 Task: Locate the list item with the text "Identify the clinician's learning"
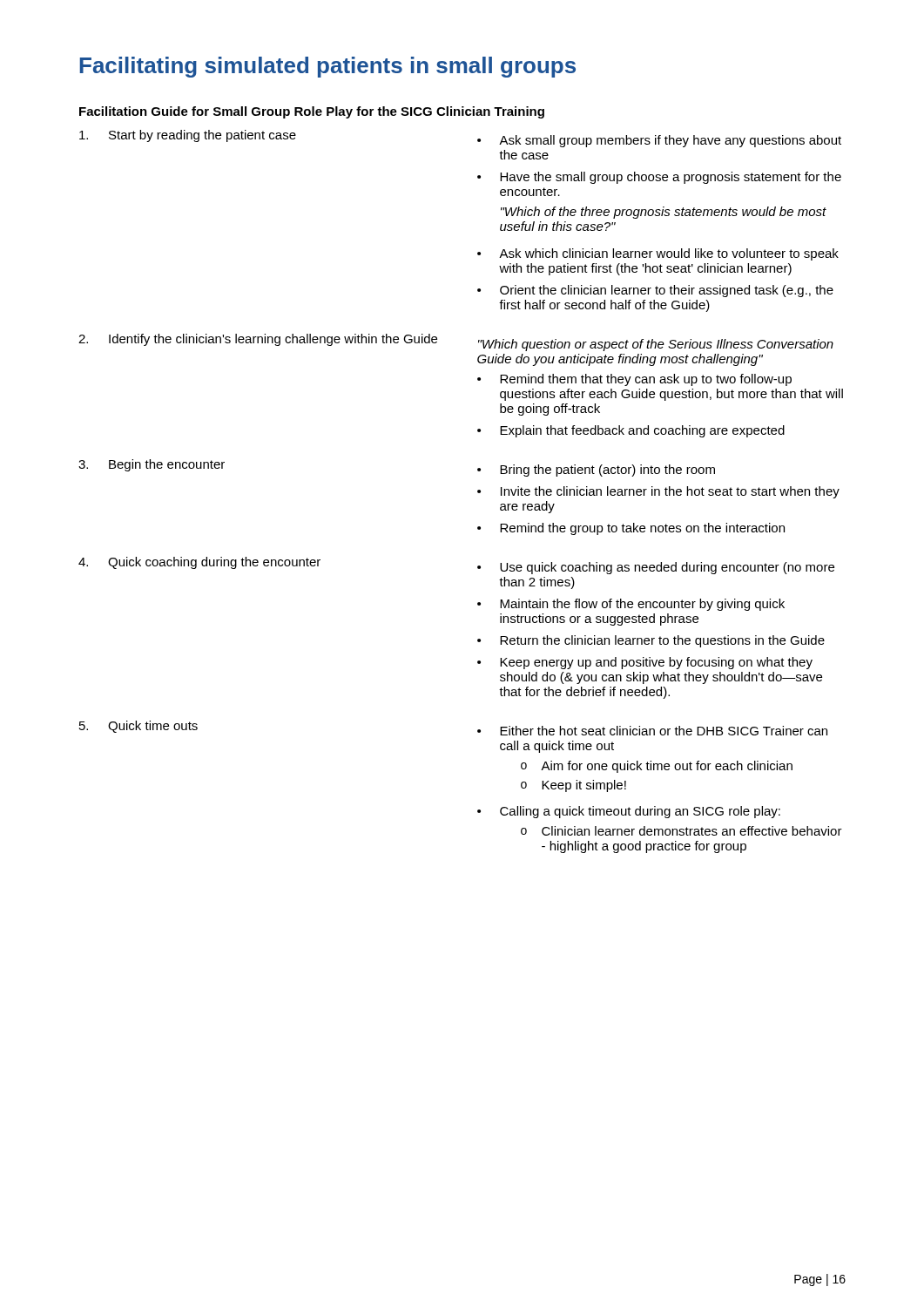[477, 388]
